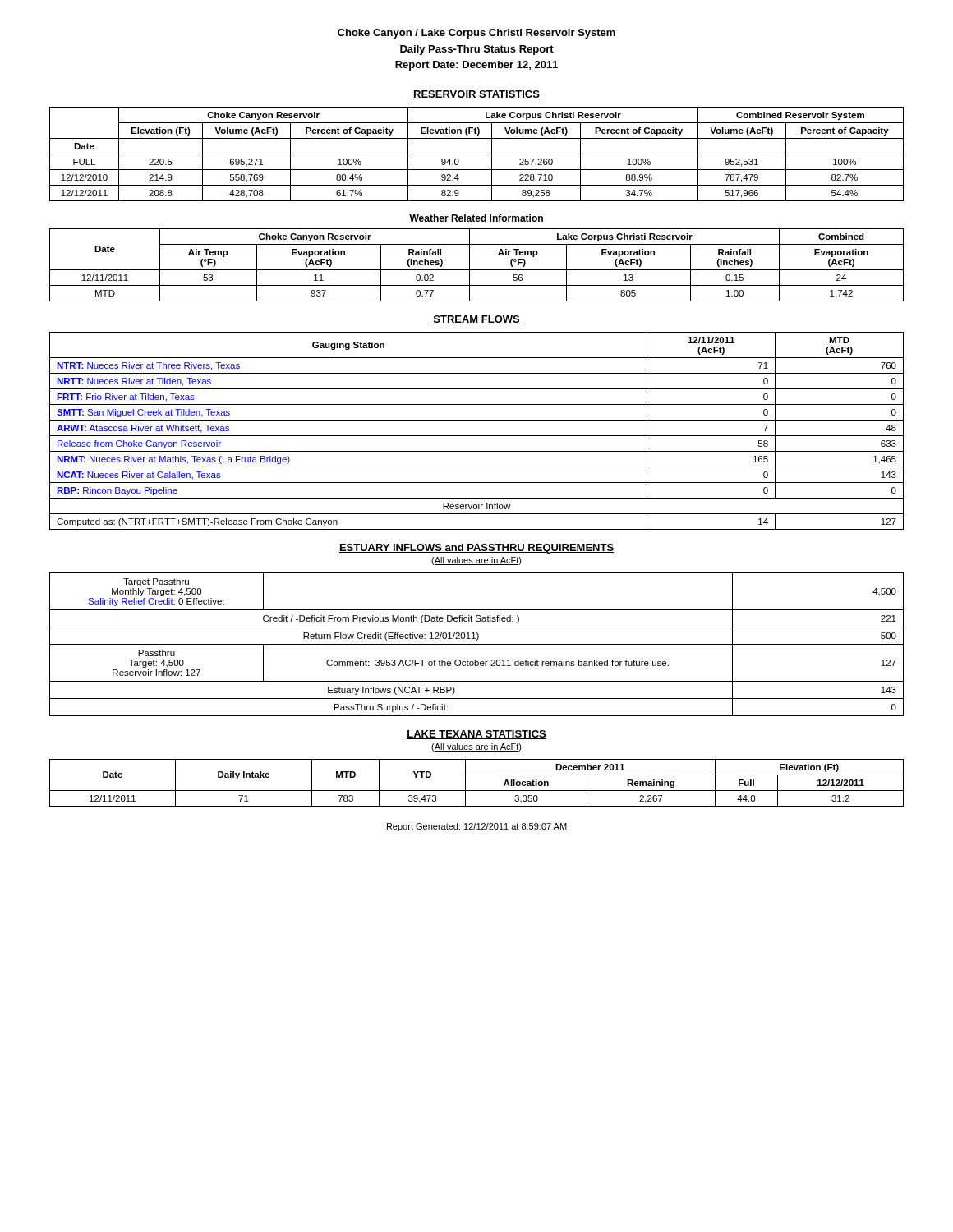
Task: Select the table that reads "Target Passthru Monthly Target: 4,500"
Action: (x=476, y=644)
